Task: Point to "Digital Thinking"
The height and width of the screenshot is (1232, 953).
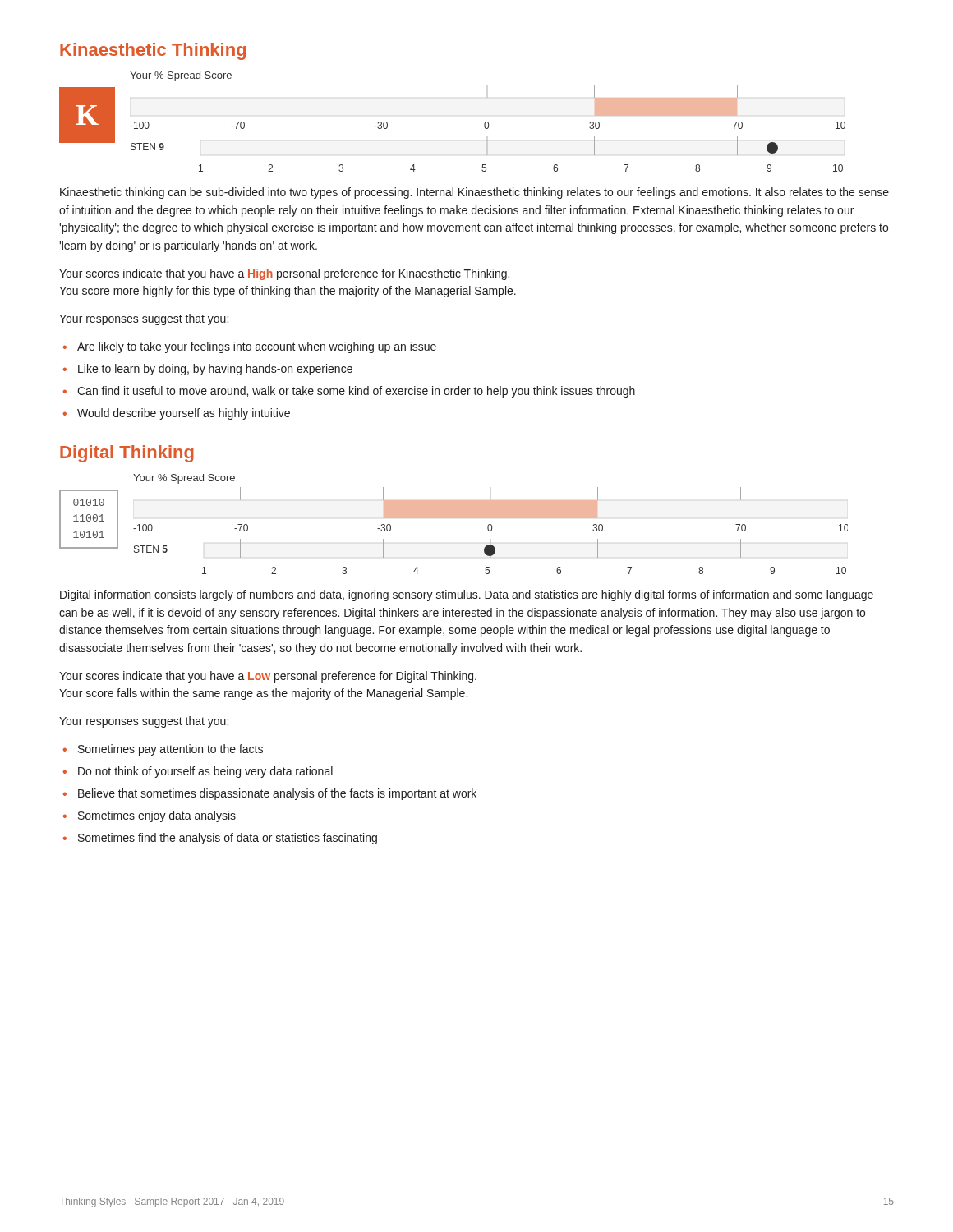Action: pos(127,454)
